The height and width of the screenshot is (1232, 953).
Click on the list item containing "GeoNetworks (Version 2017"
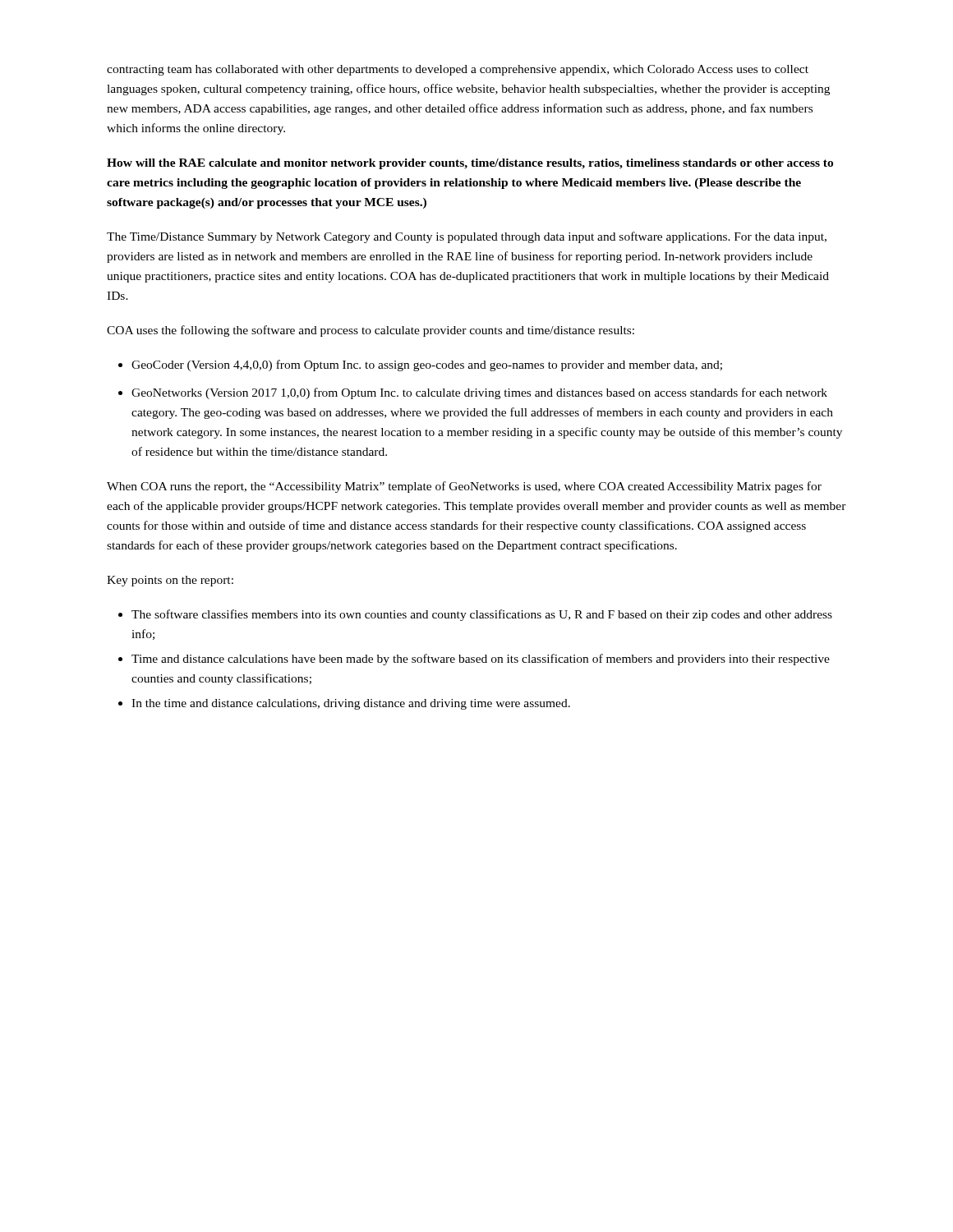pyautogui.click(x=487, y=422)
